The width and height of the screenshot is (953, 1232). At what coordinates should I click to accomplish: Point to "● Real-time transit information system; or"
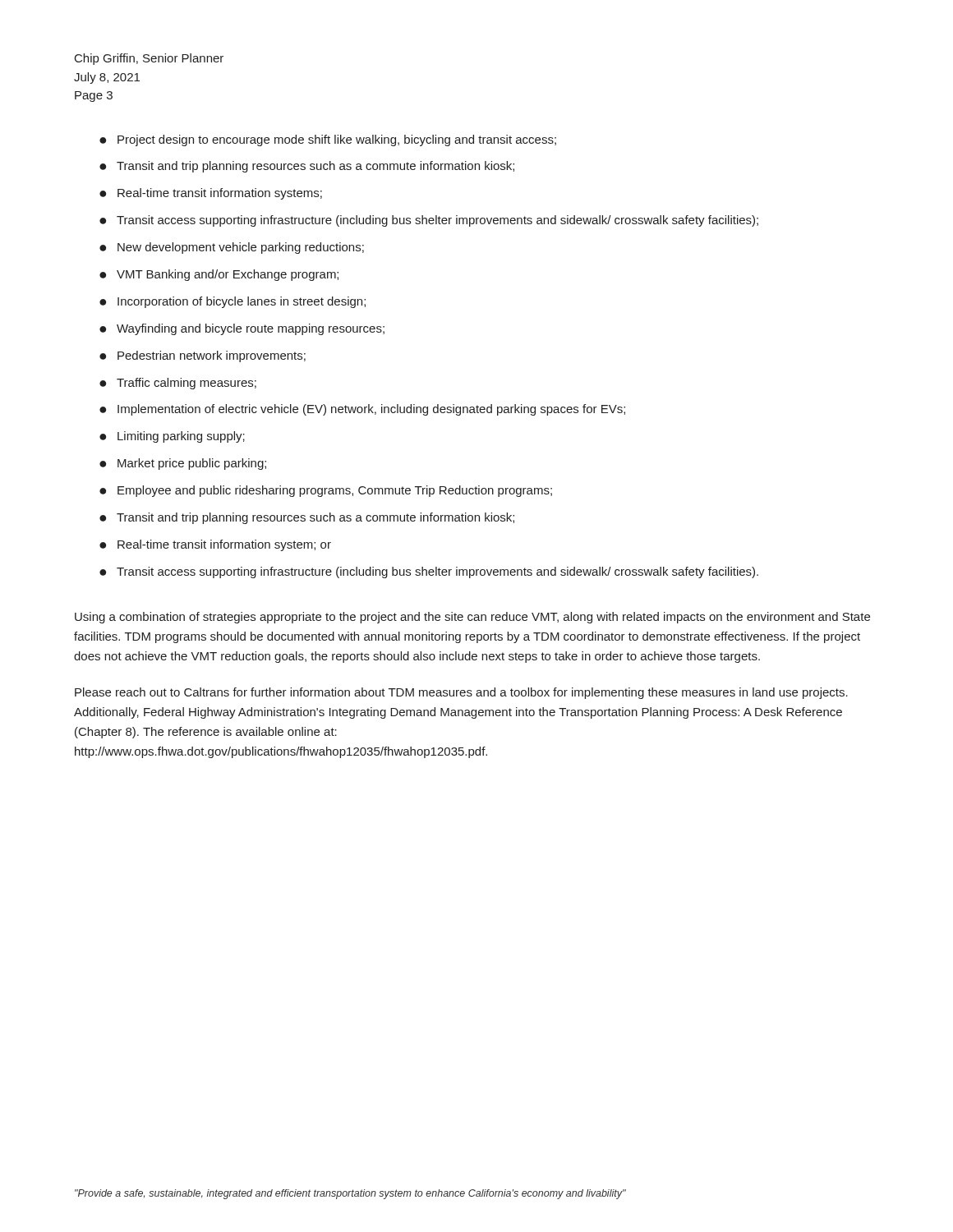(x=215, y=545)
